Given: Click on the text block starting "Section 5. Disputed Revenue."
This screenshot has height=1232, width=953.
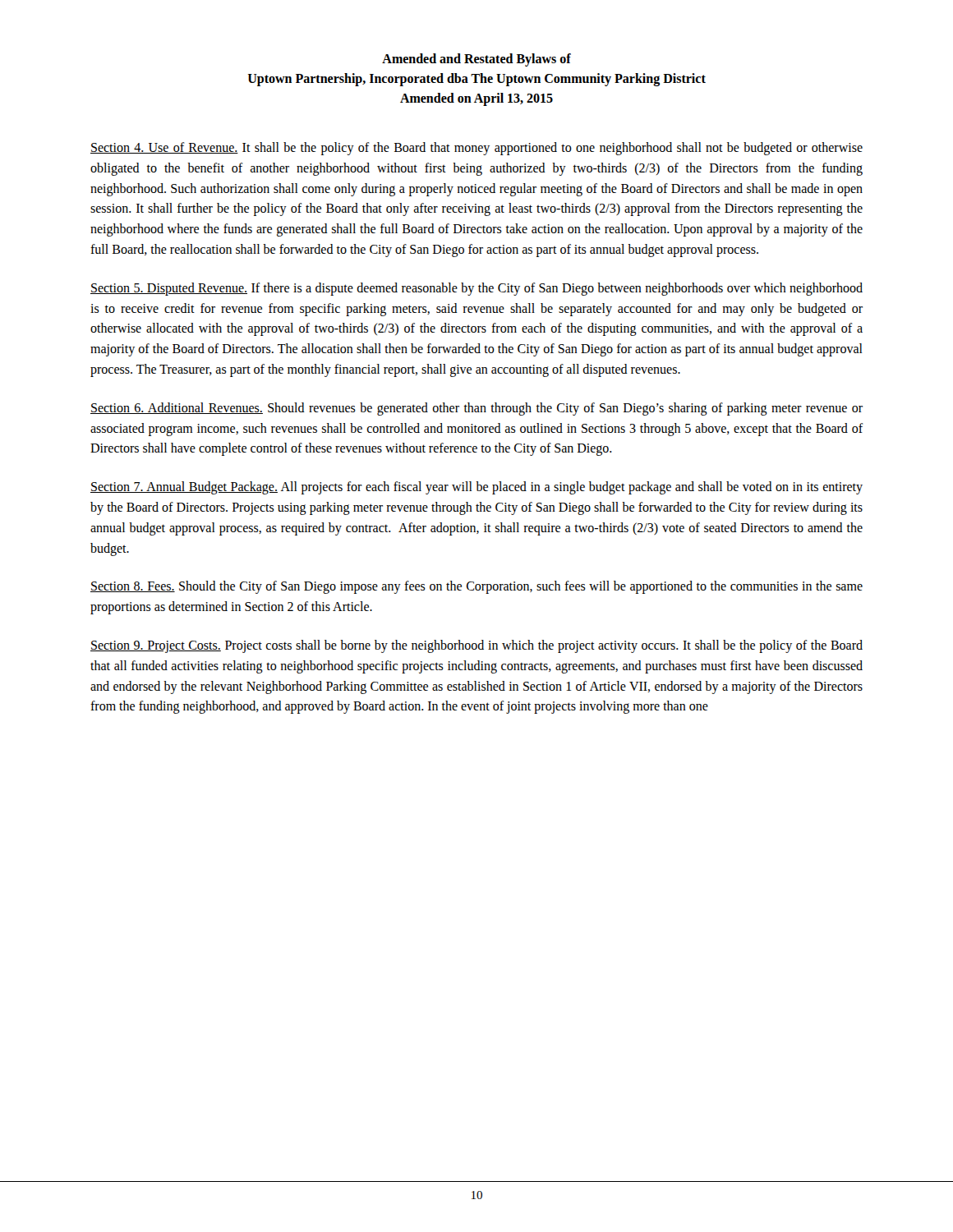Looking at the screenshot, I should pyautogui.click(x=476, y=328).
